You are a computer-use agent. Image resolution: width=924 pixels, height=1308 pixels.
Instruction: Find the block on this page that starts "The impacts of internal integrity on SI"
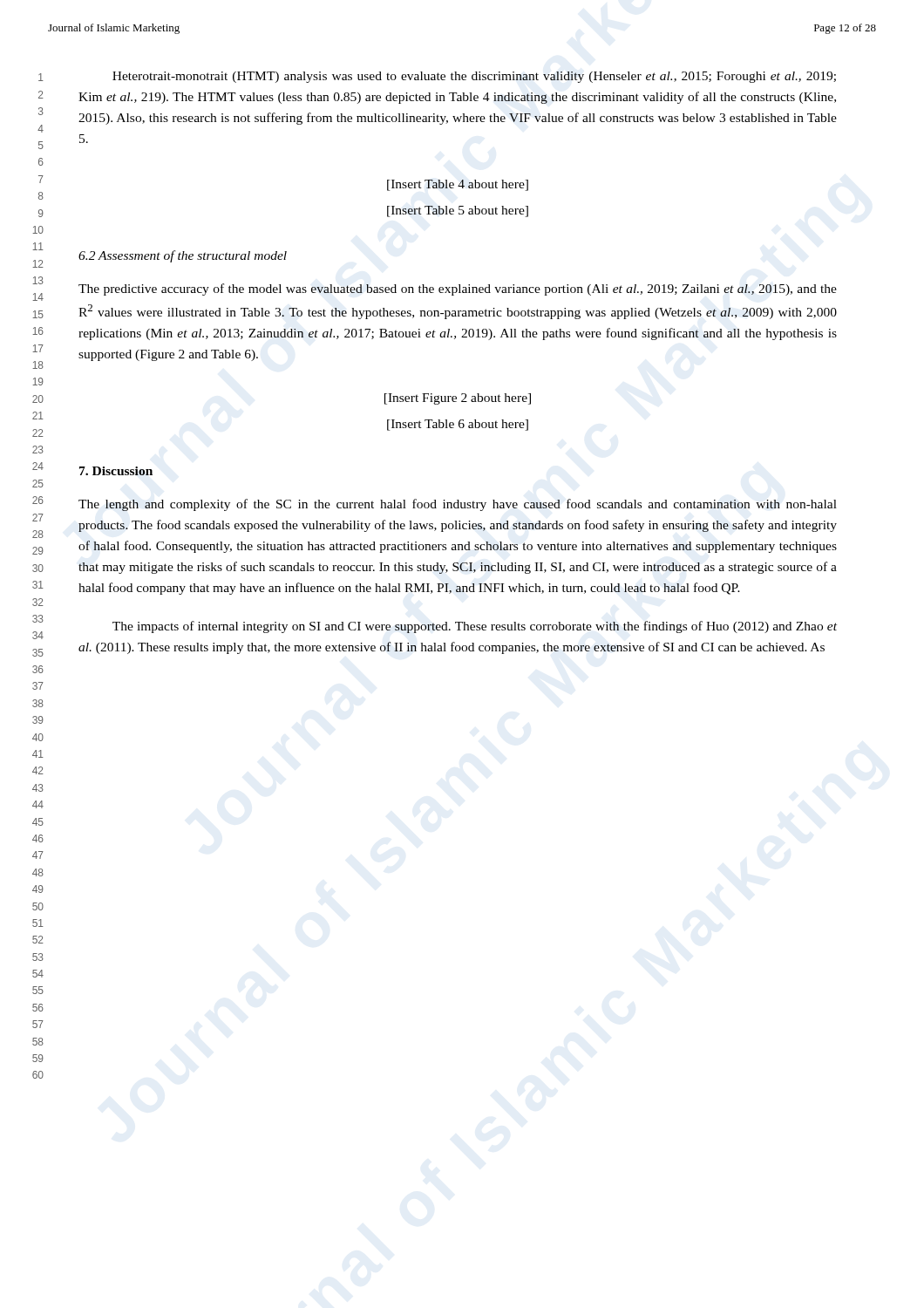[458, 637]
